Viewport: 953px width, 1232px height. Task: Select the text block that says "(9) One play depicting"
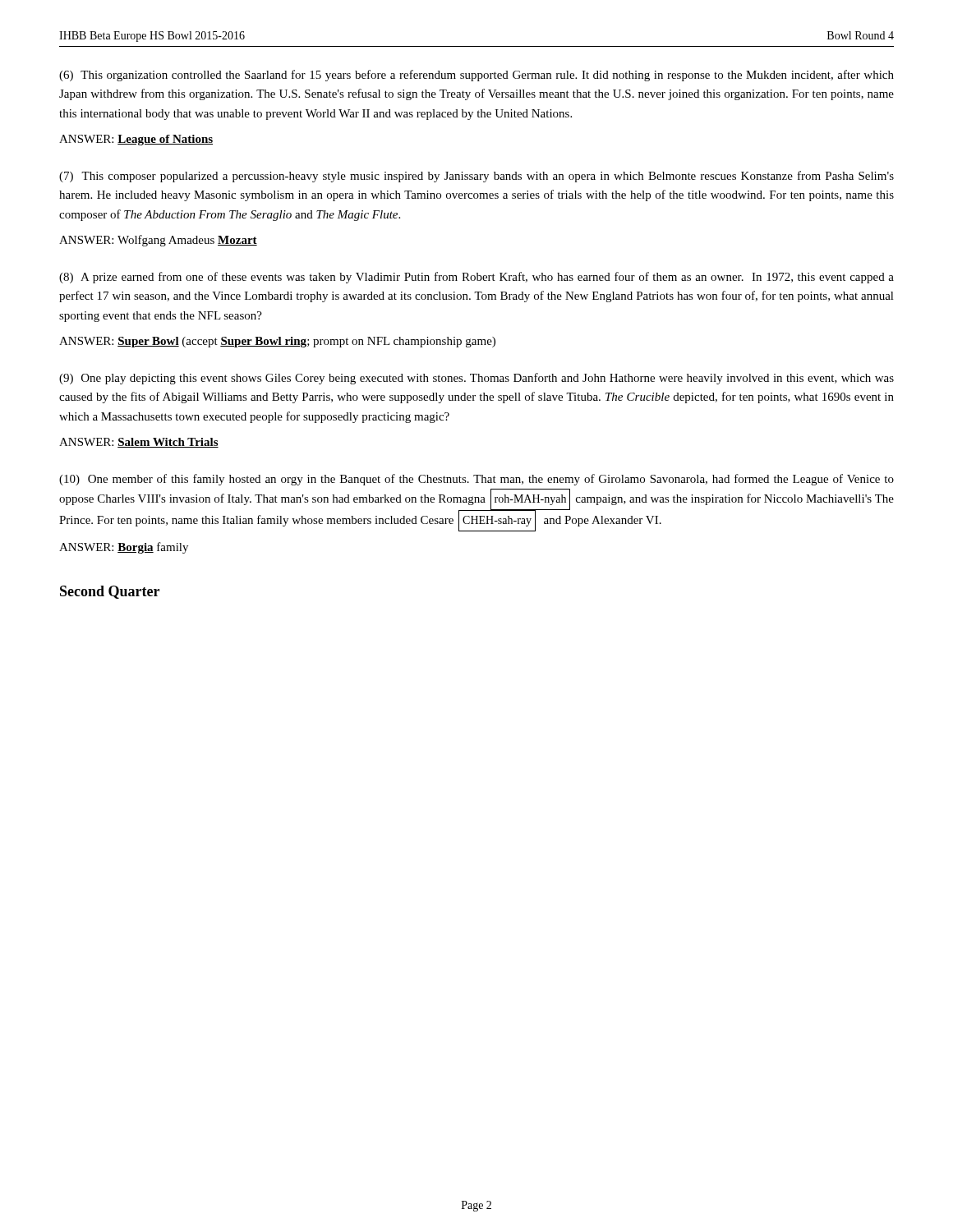point(476,397)
